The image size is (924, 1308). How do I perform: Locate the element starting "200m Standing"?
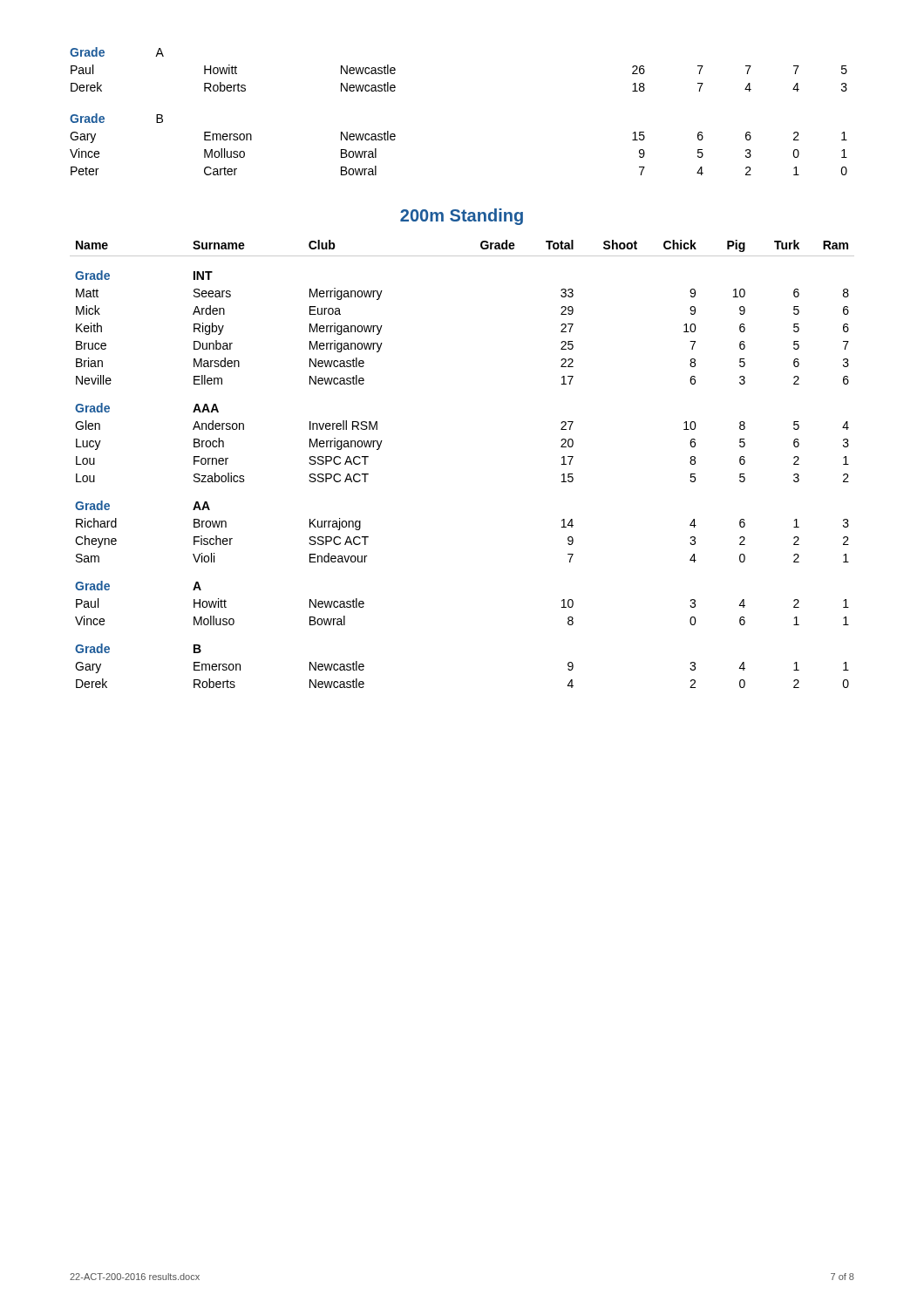tap(462, 215)
